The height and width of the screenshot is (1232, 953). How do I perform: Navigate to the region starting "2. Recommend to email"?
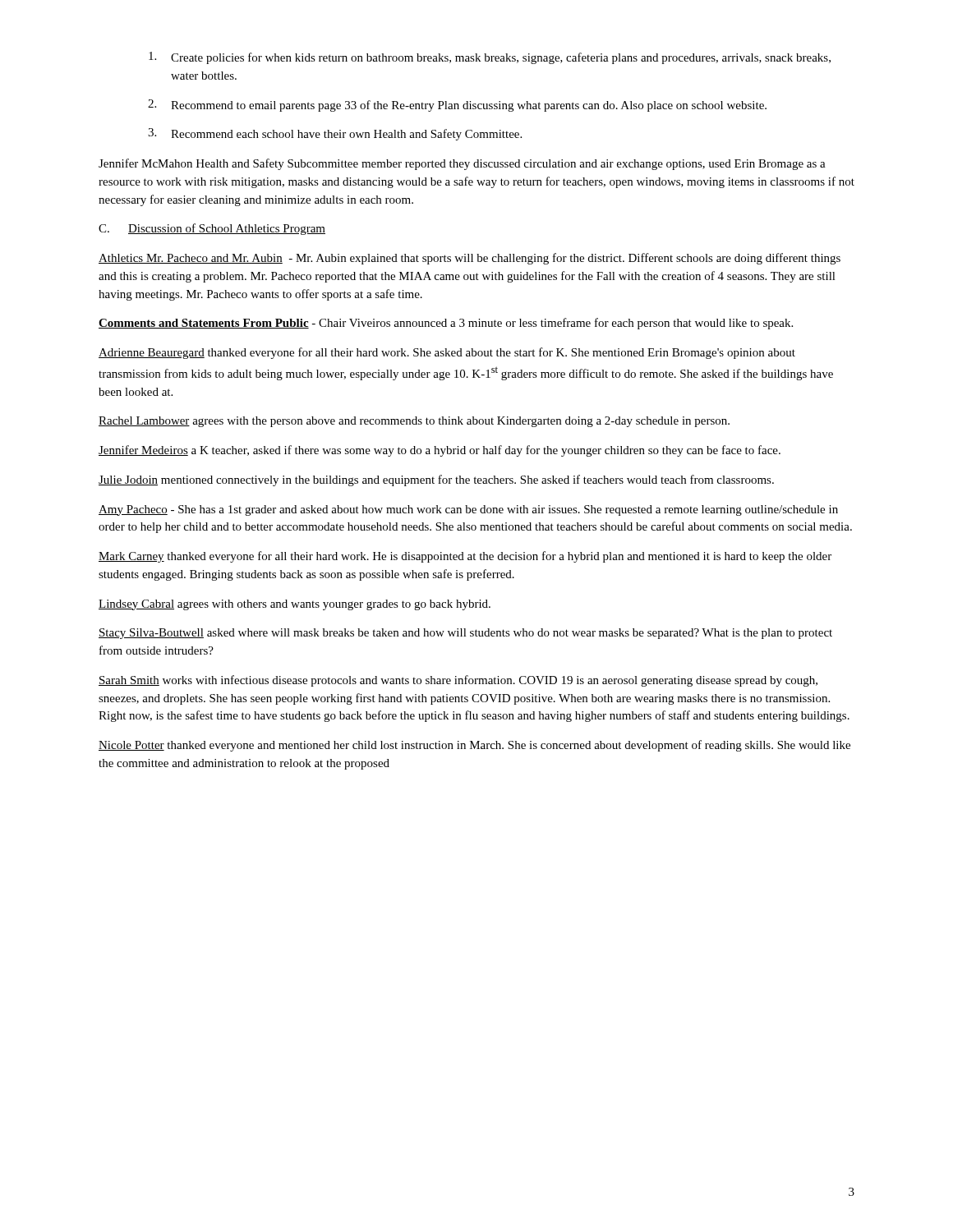(x=458, y=105)
